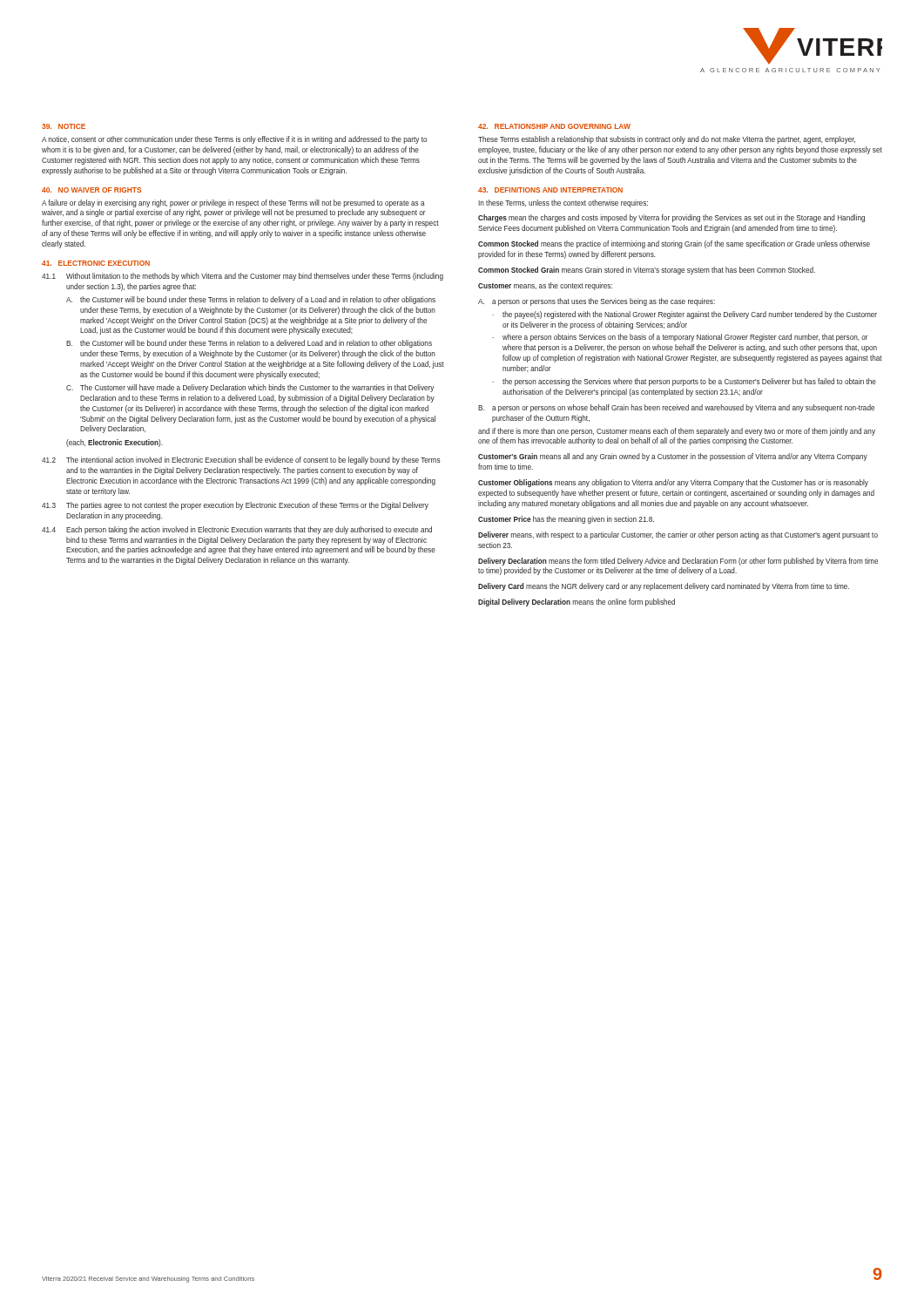Locate the logo
This screenshot has width=924, height=1307.
tap(791, 49)
